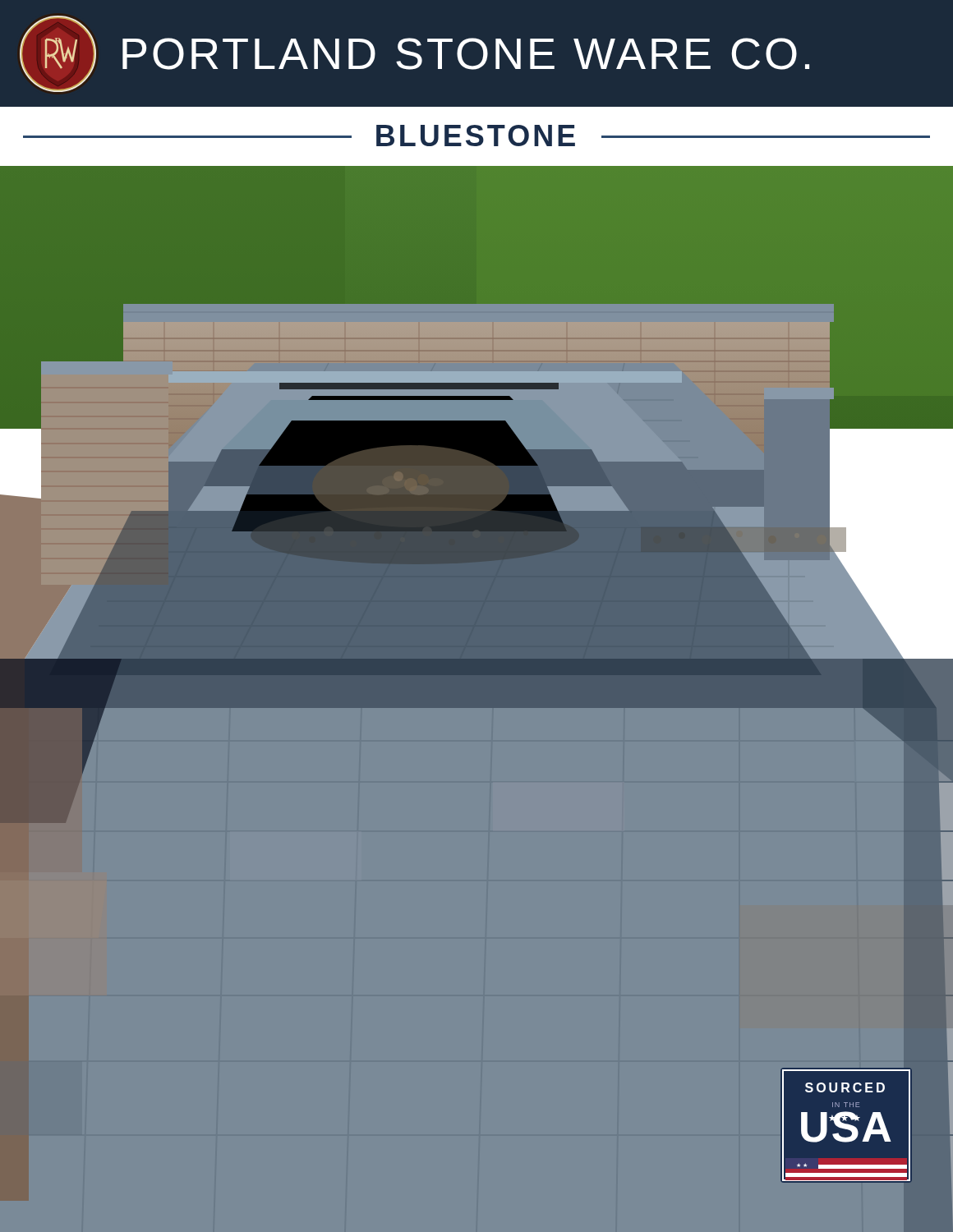This screenshot has height=1232, width=953.
Task: Select the photo
Action: coord(476,699)
